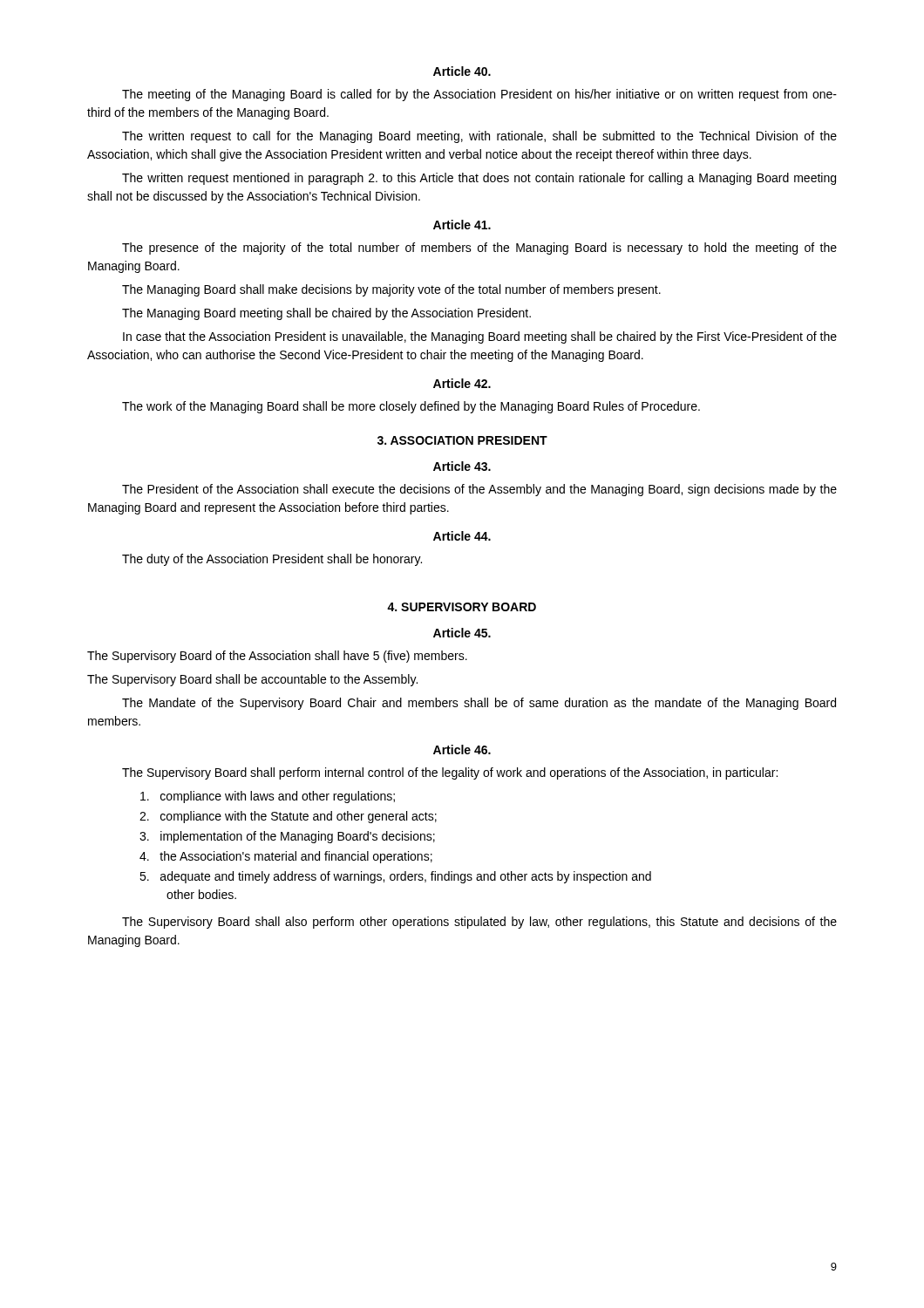Click where it says "Article 43."
The width and height of the screenshot is (924, 1308).
[462, 466]
